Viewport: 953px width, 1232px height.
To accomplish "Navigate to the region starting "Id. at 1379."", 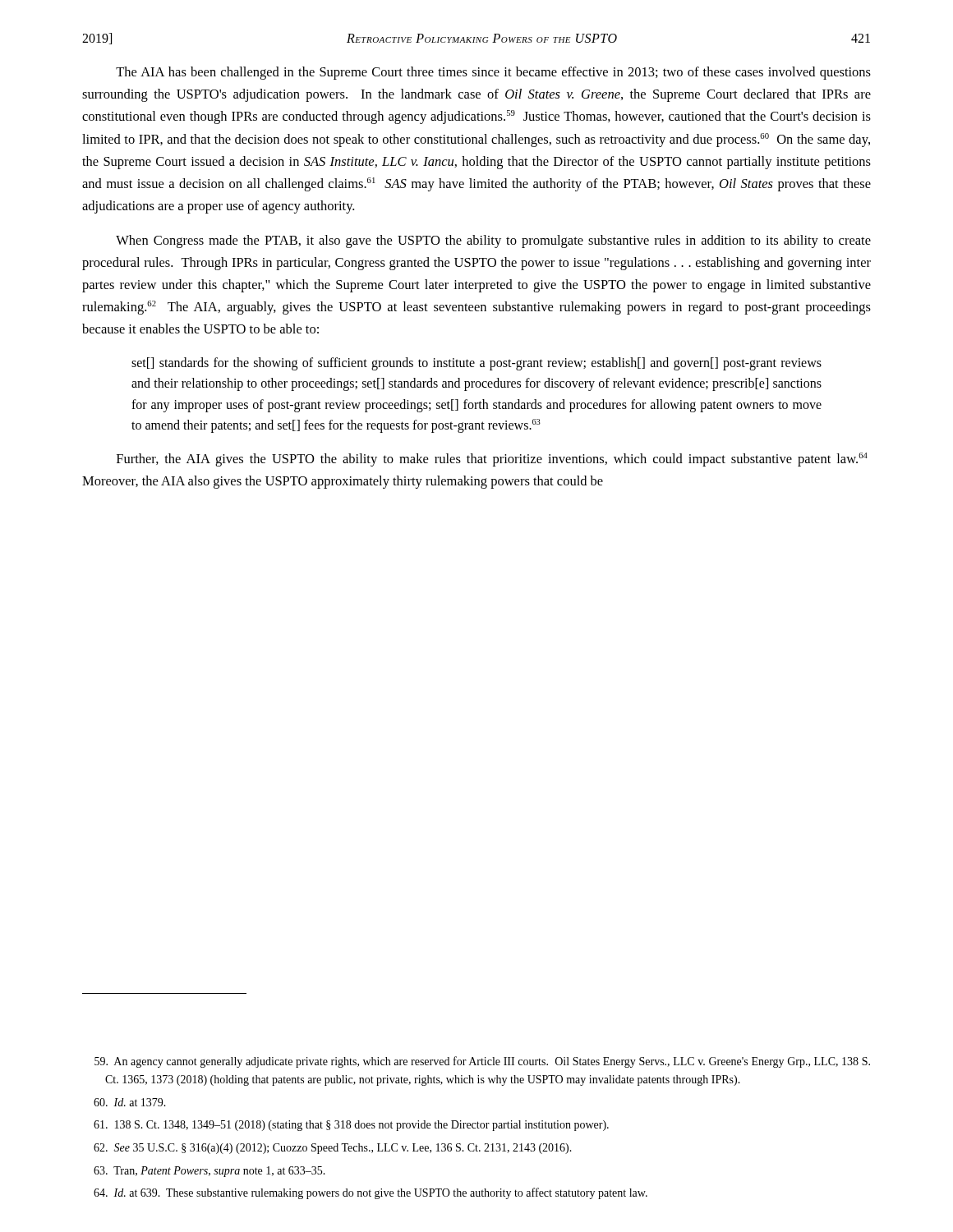I will (124, 1102).
